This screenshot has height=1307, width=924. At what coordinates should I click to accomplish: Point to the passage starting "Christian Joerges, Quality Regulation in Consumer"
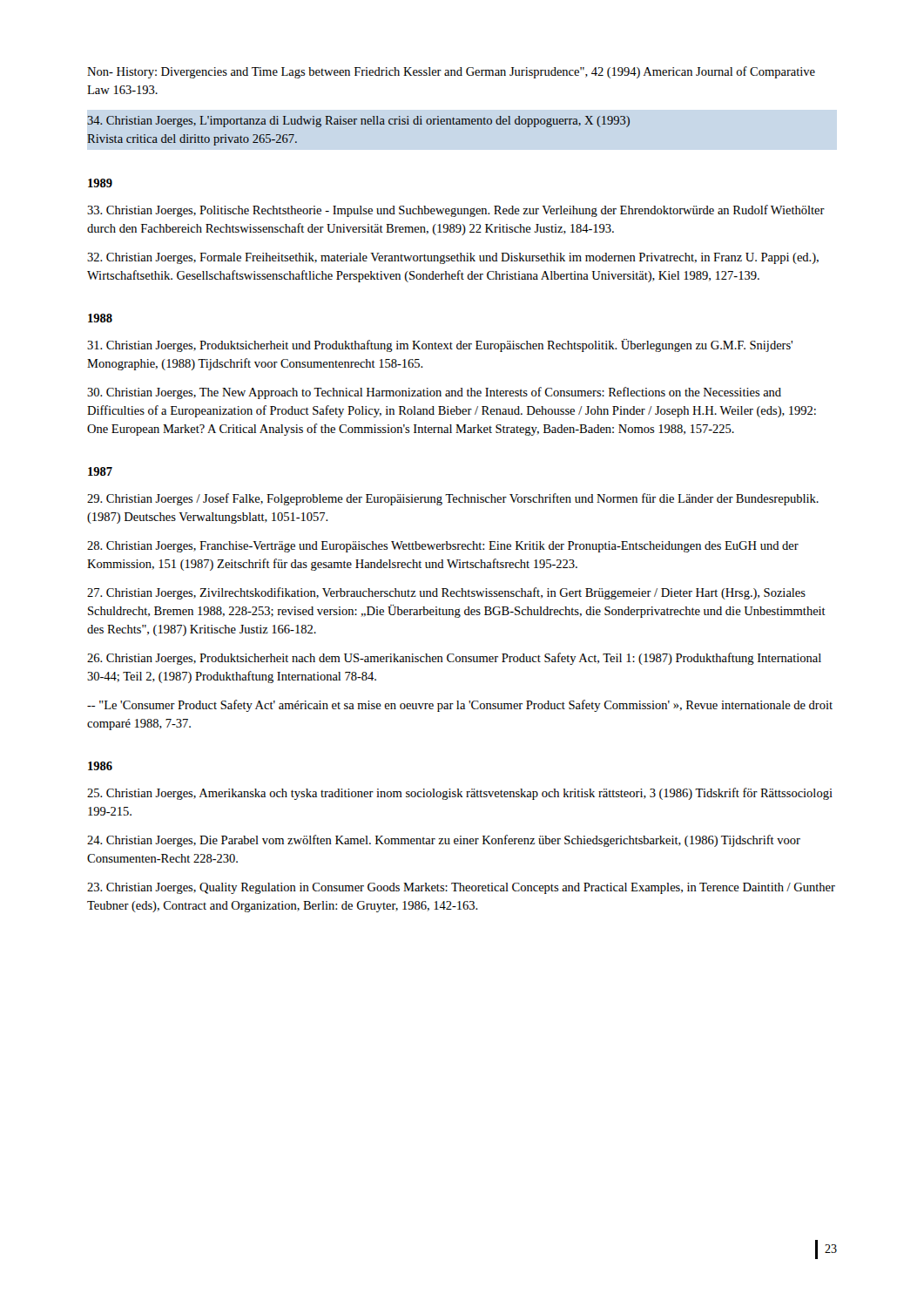pos(461,897)
